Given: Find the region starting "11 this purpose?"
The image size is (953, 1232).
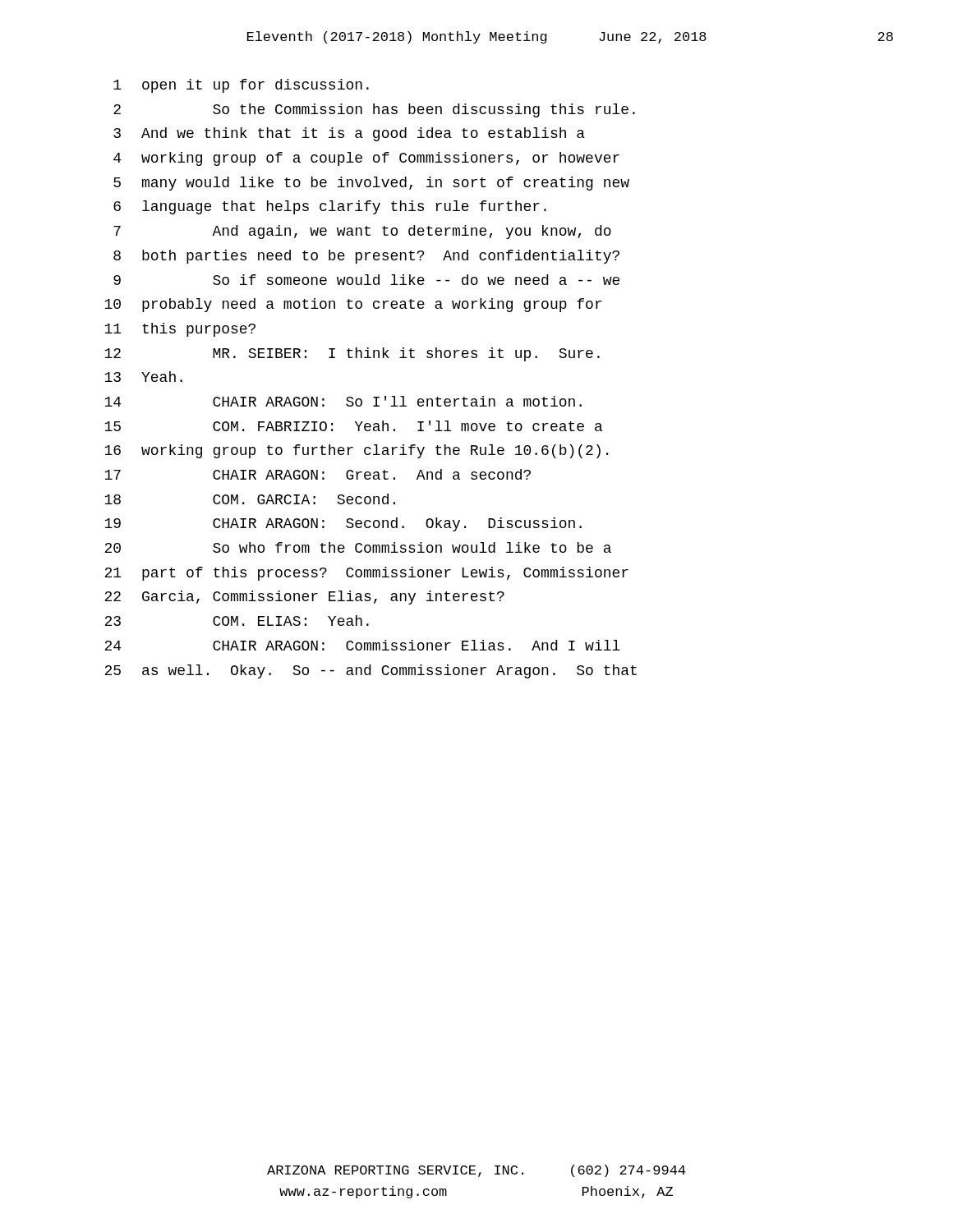Looking at the screenshot, I should [x=169, y=330].
